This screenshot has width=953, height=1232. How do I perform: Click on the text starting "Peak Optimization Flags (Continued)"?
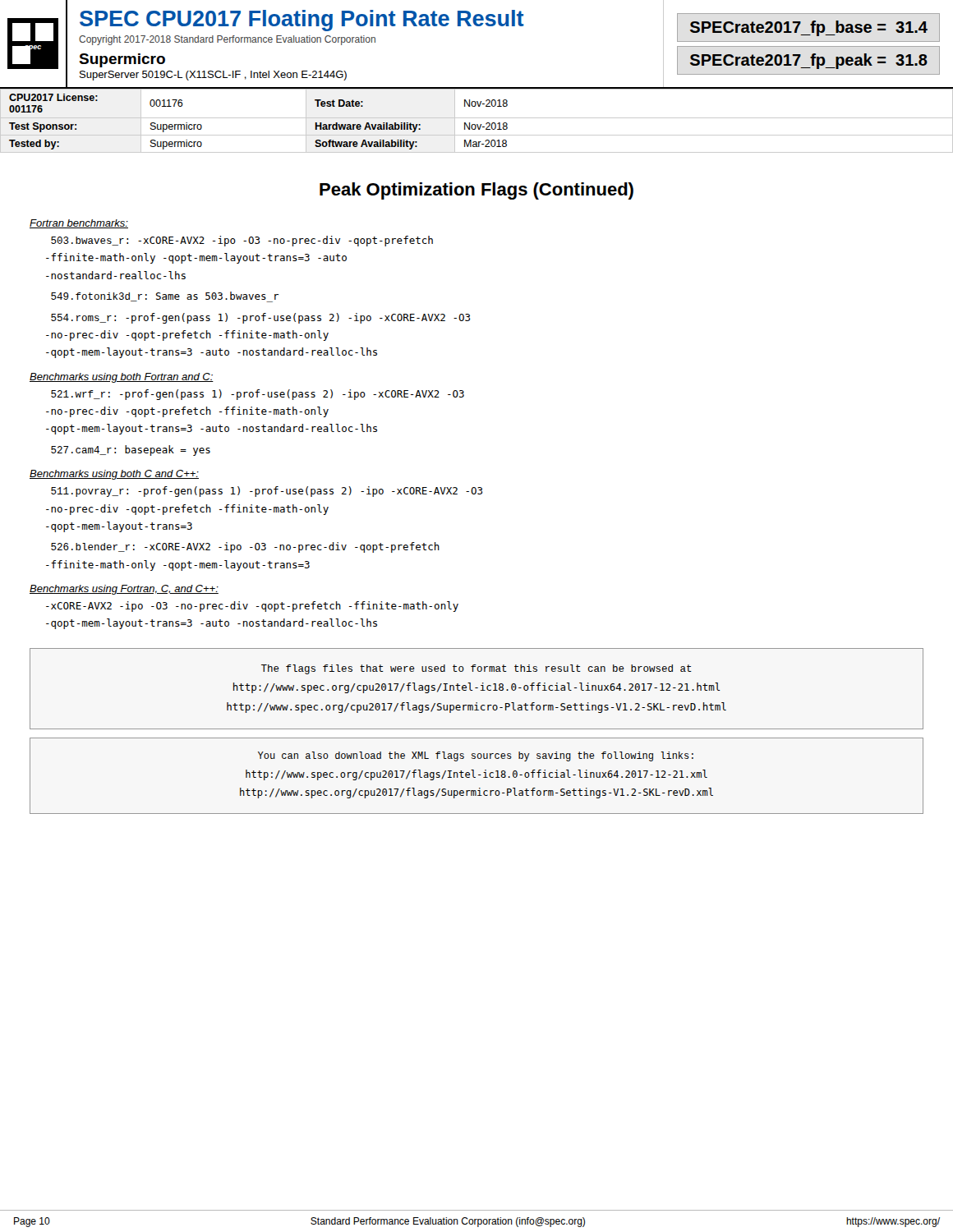click(476, 189)
